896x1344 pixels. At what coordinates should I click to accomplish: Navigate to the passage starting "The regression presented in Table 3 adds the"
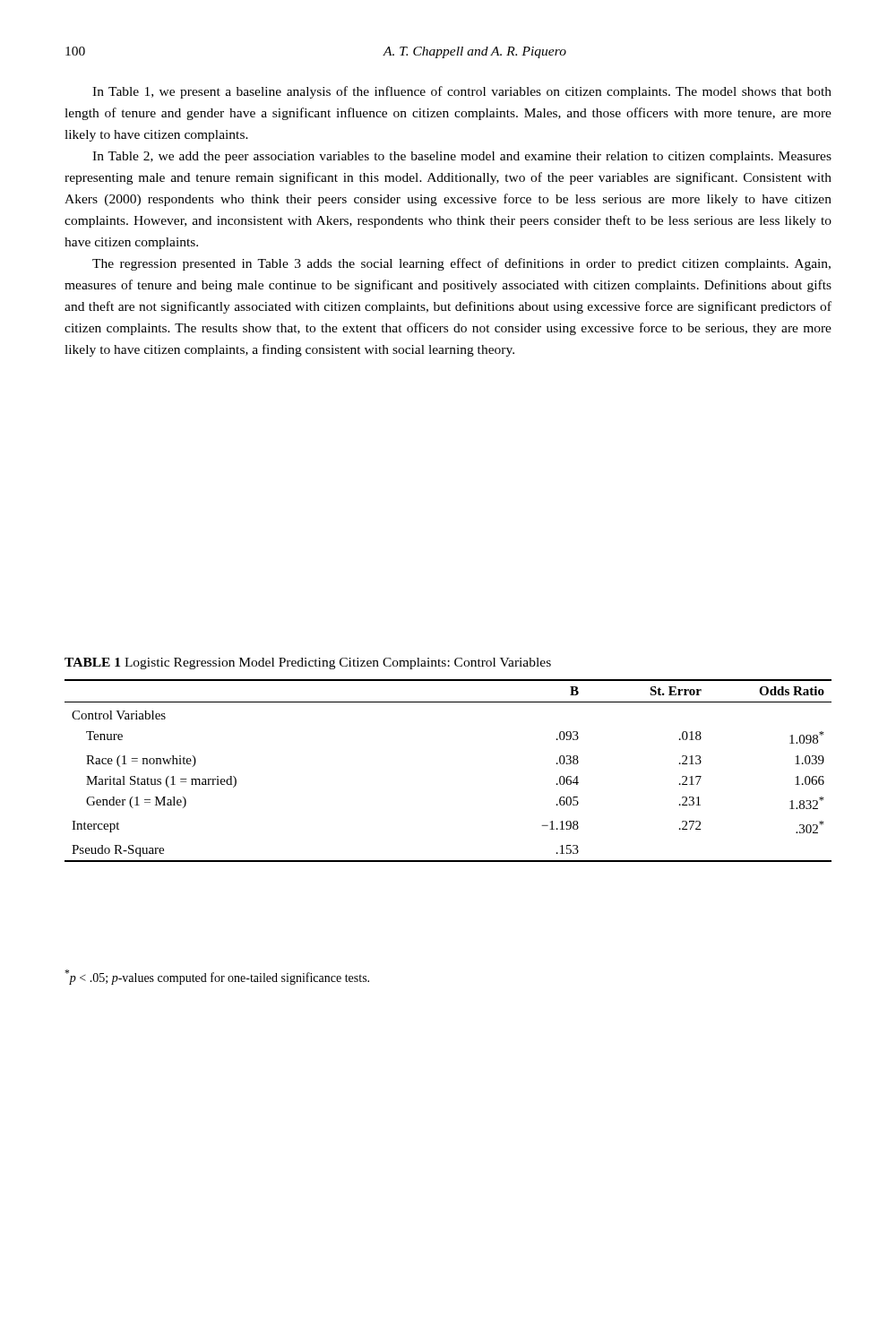point(448,307)
